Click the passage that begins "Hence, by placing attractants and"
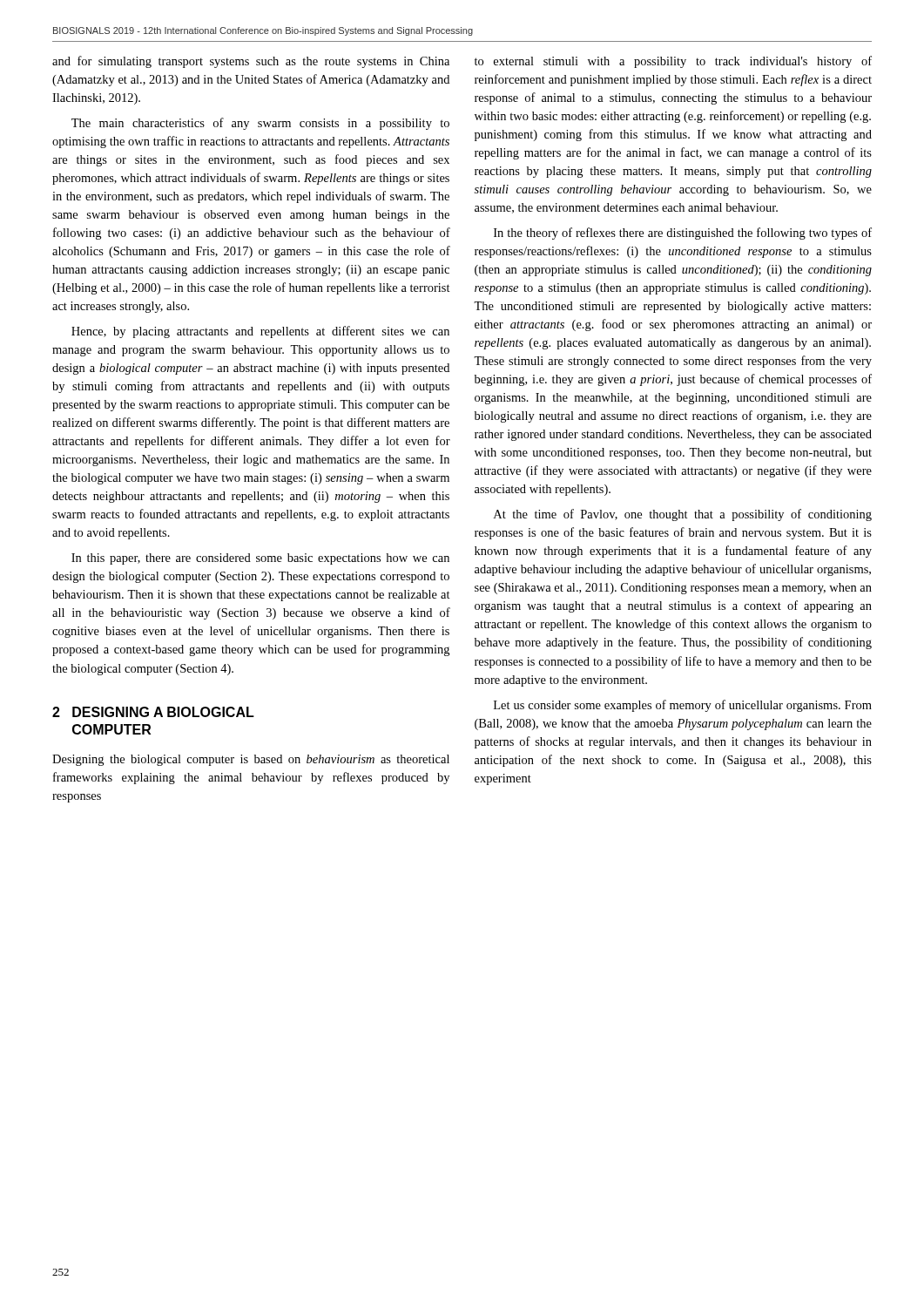Screen dimensions: 1307x924 pyautogui.click(x=251, y=432)
